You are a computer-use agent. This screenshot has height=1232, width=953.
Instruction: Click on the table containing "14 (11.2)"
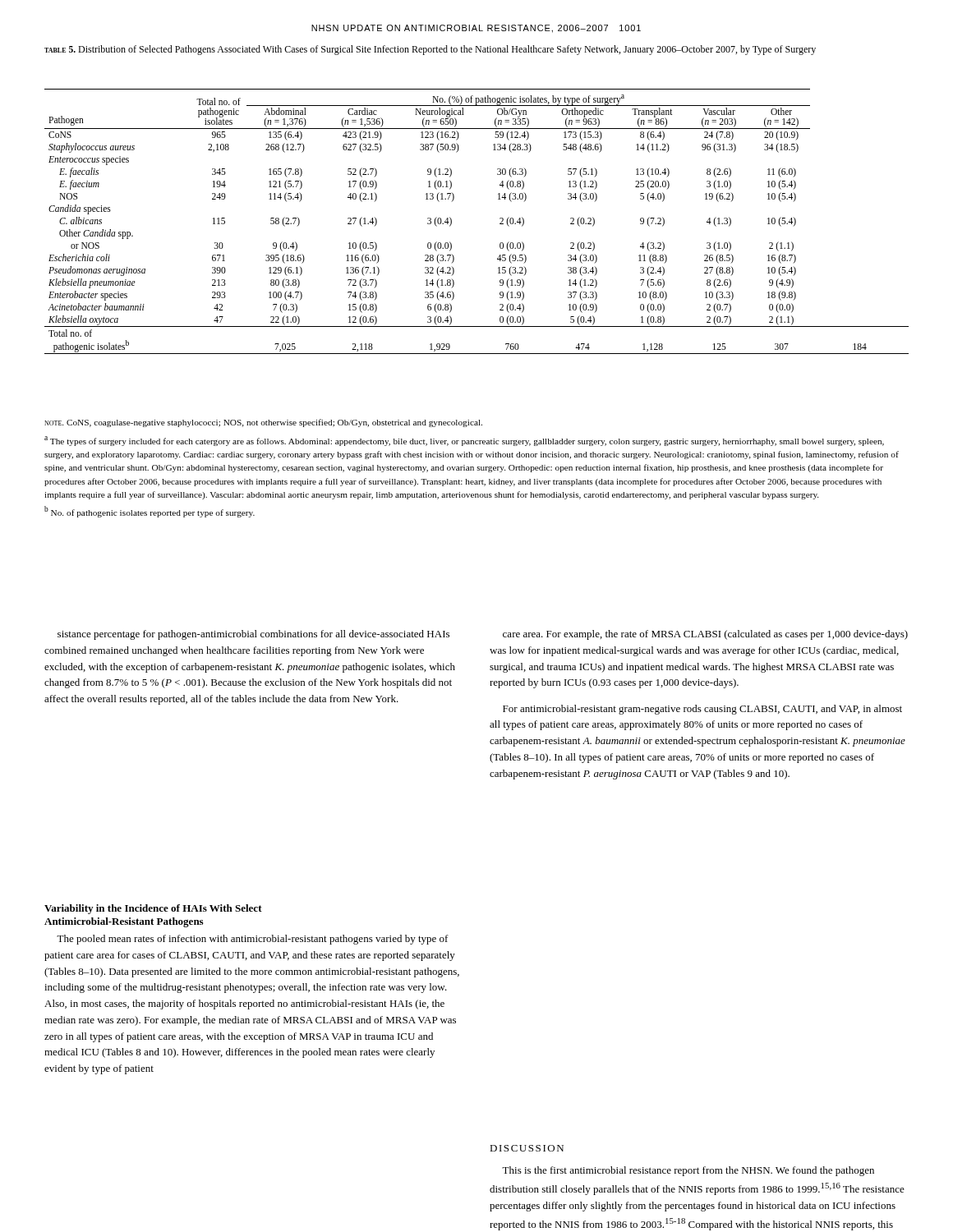(476, 221)
